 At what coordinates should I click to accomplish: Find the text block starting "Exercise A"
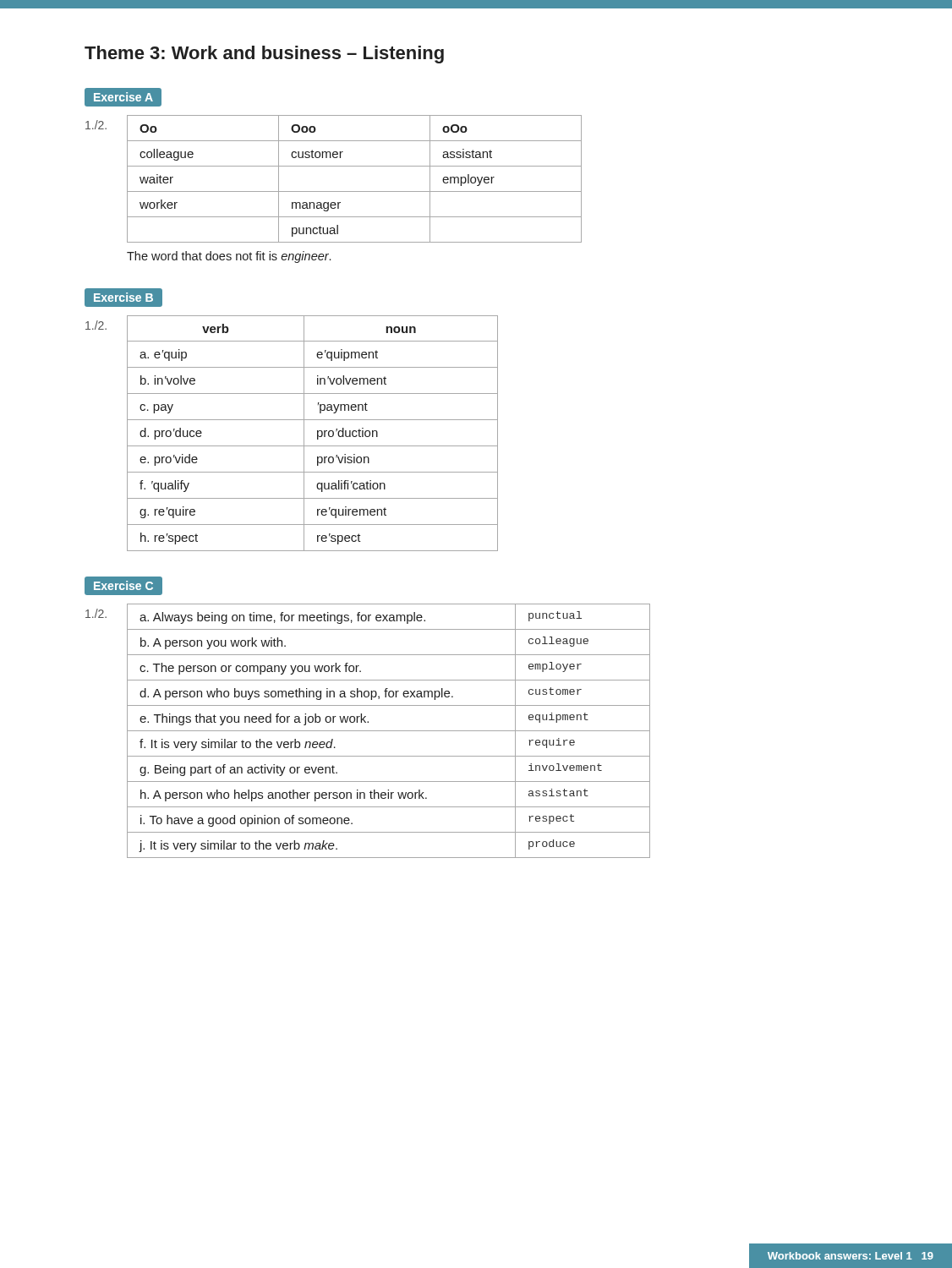tap(123, 97)
